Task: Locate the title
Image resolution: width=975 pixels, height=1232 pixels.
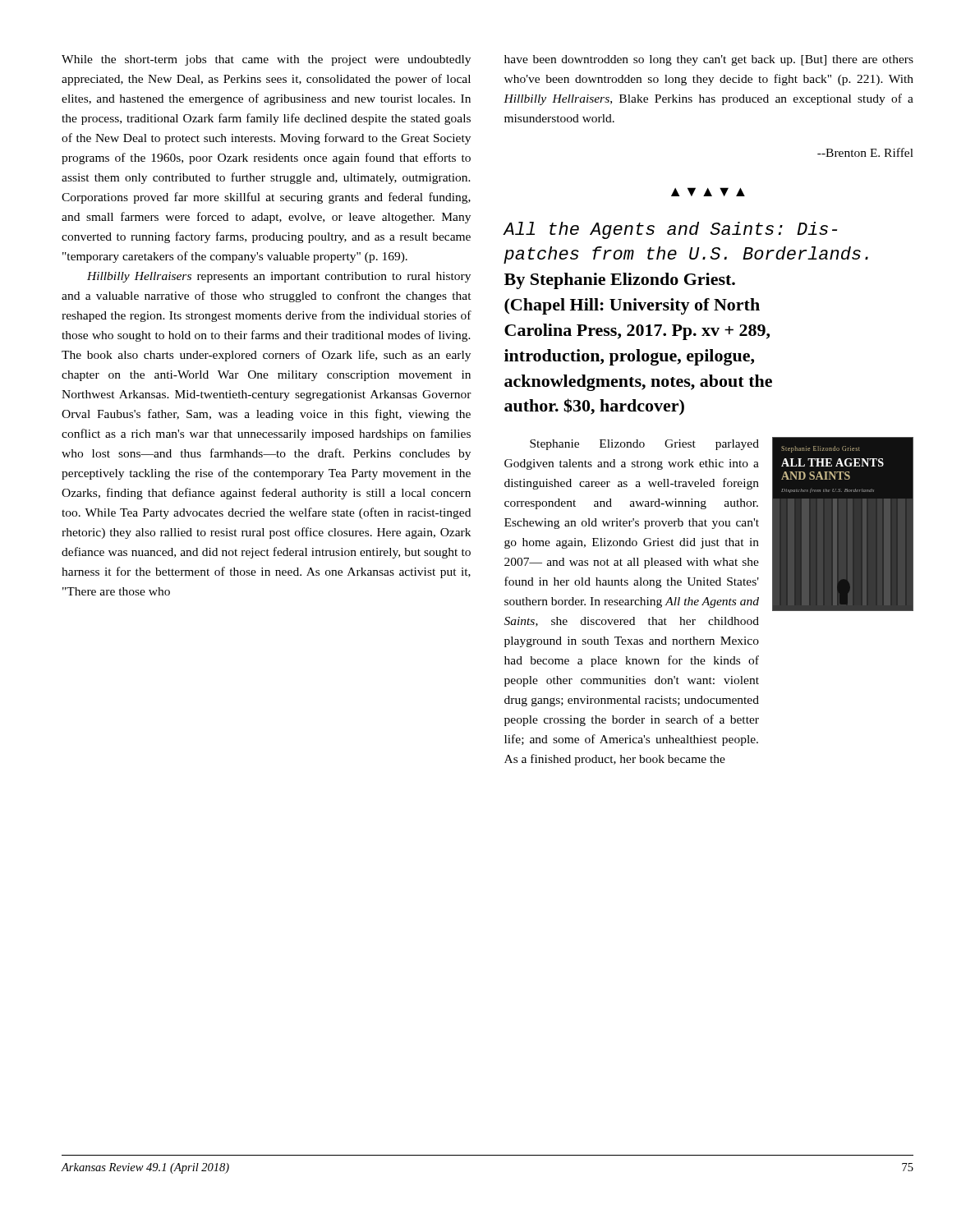Action: 688,318
